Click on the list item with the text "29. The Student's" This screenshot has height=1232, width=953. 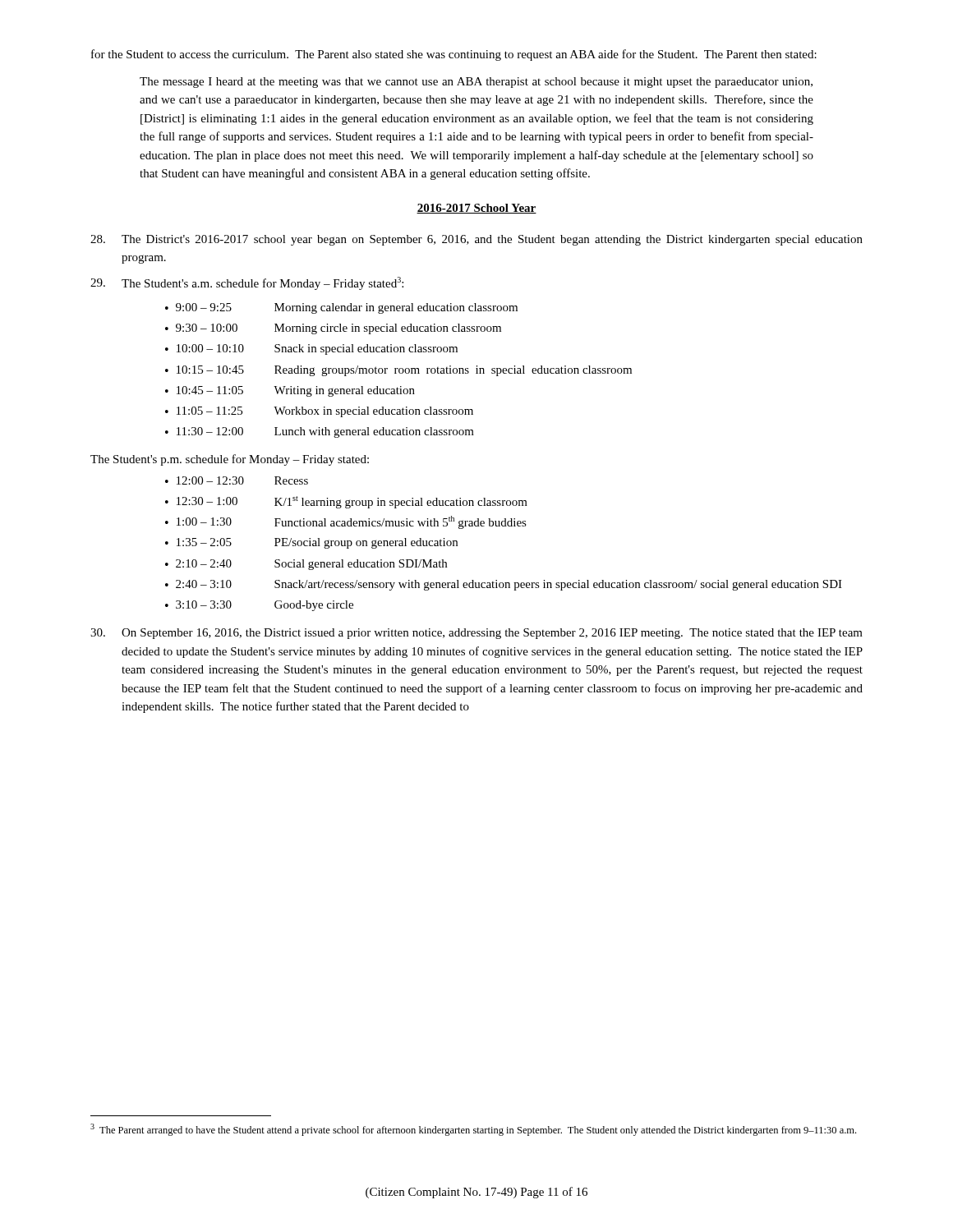247,283
